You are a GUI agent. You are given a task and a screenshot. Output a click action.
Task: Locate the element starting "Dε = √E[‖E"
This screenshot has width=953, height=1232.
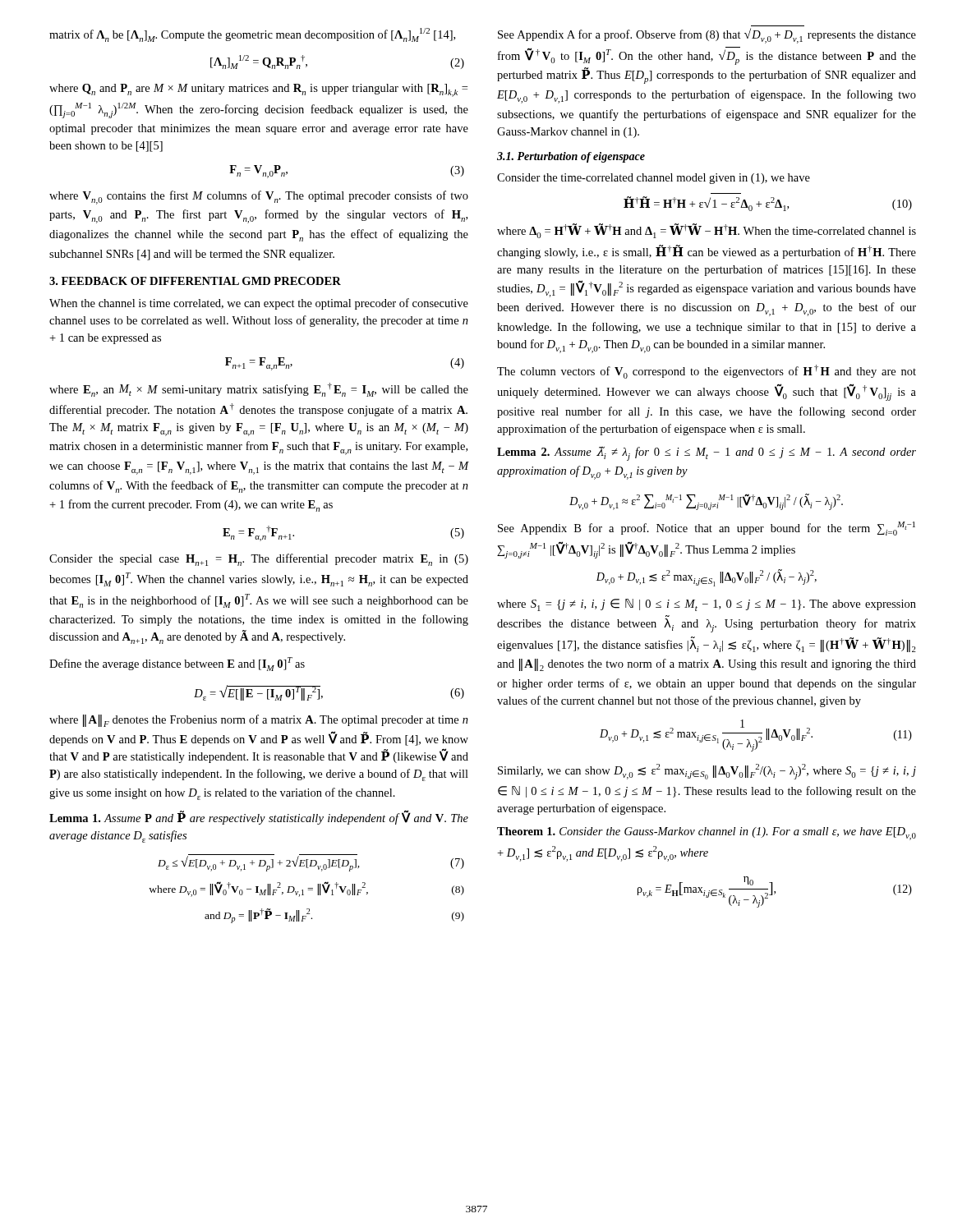click(259, 693)
